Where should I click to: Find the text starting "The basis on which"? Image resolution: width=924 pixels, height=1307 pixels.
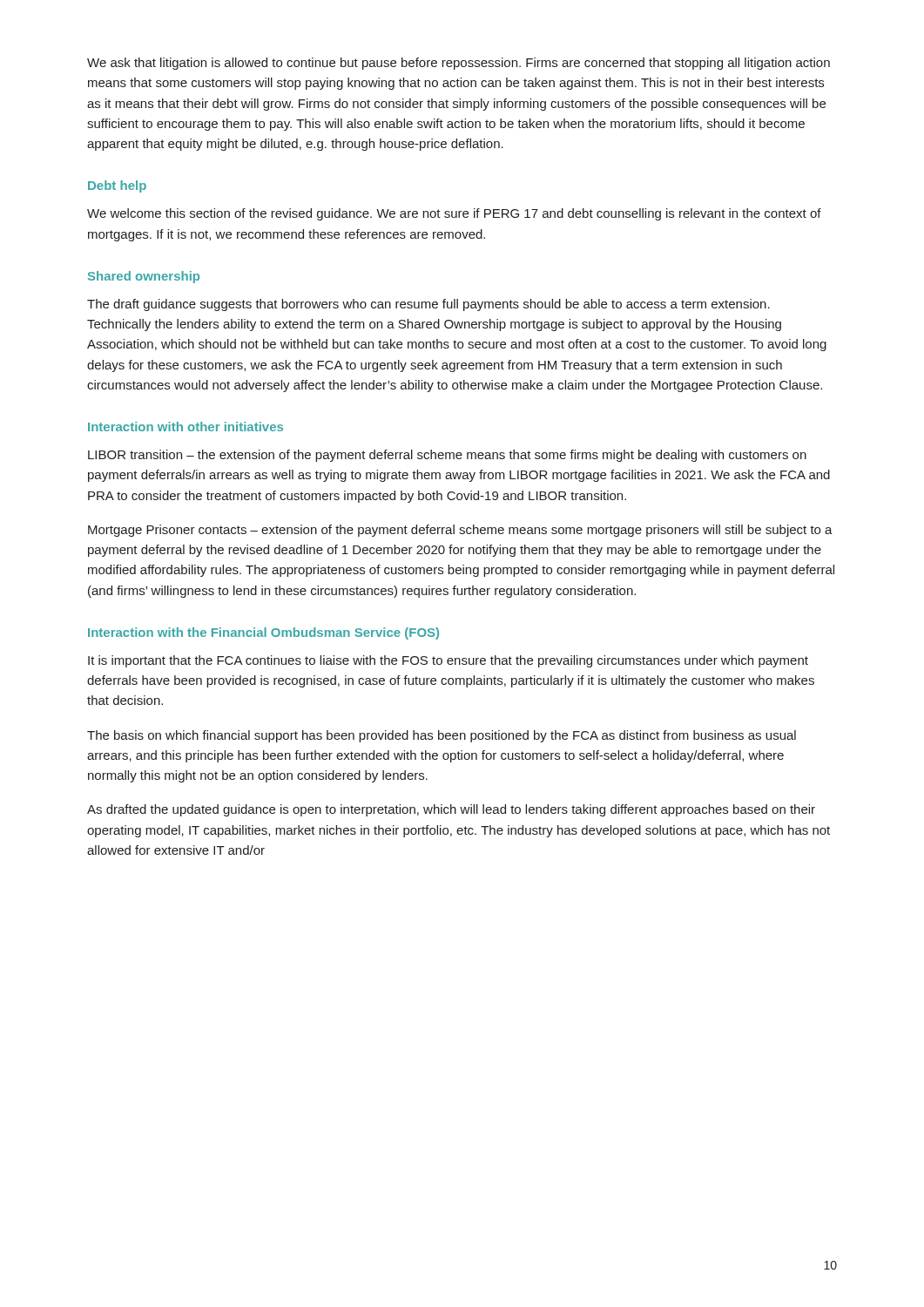click(x=442, y=755)
